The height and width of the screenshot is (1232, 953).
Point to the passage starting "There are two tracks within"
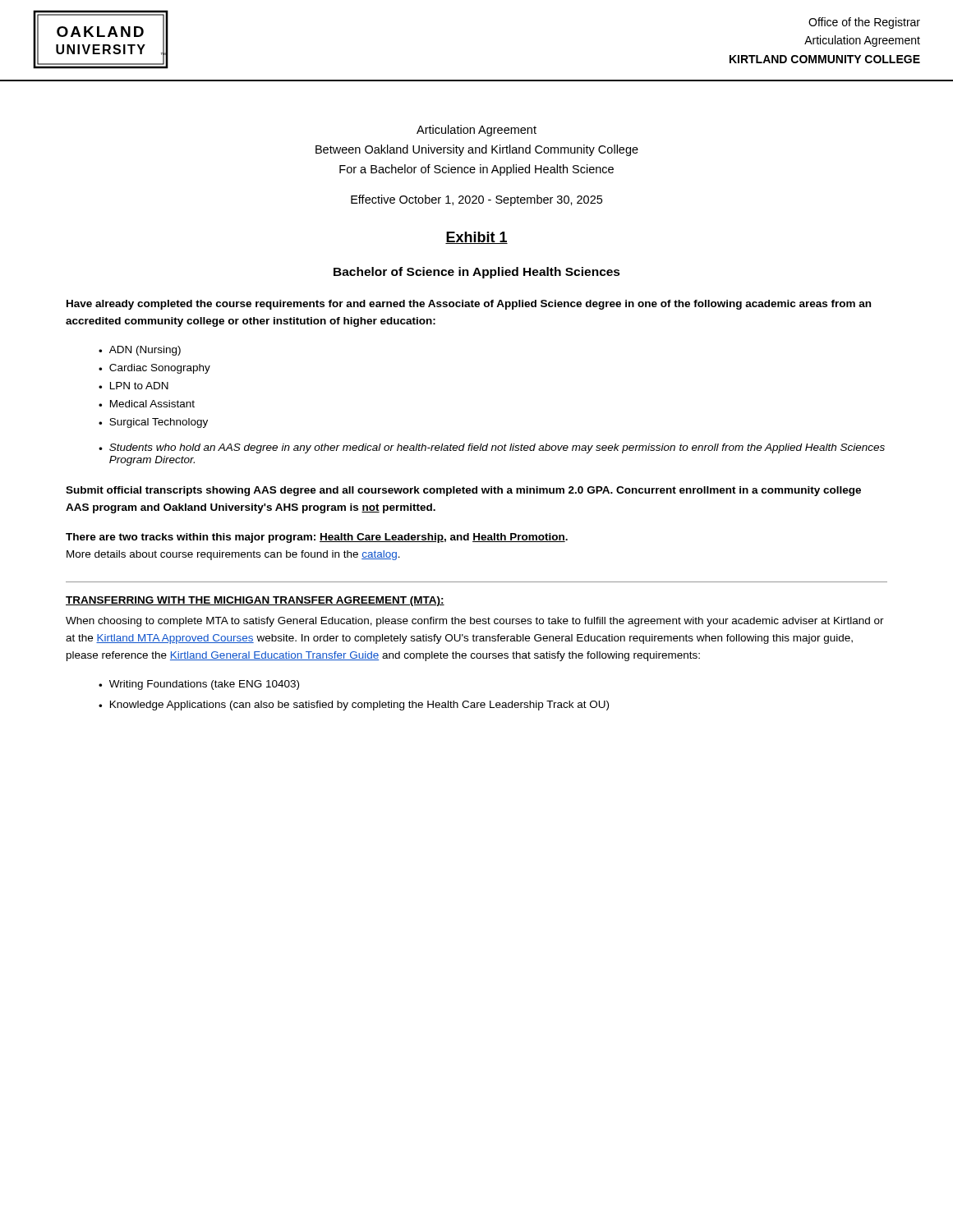(317, 546)
